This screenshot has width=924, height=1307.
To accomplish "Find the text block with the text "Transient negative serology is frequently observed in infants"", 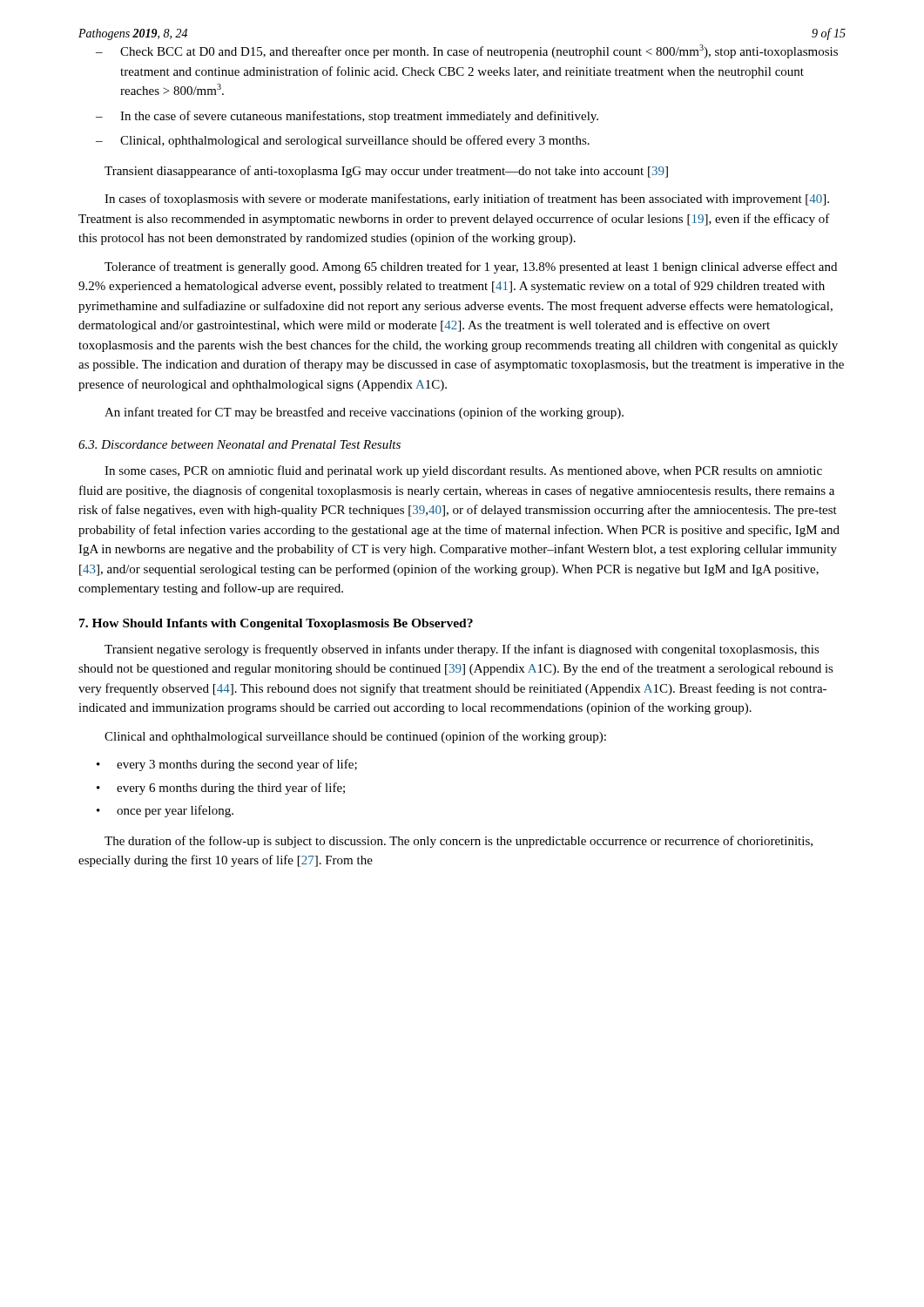I will pyautogui.click(x=462, y=679).
